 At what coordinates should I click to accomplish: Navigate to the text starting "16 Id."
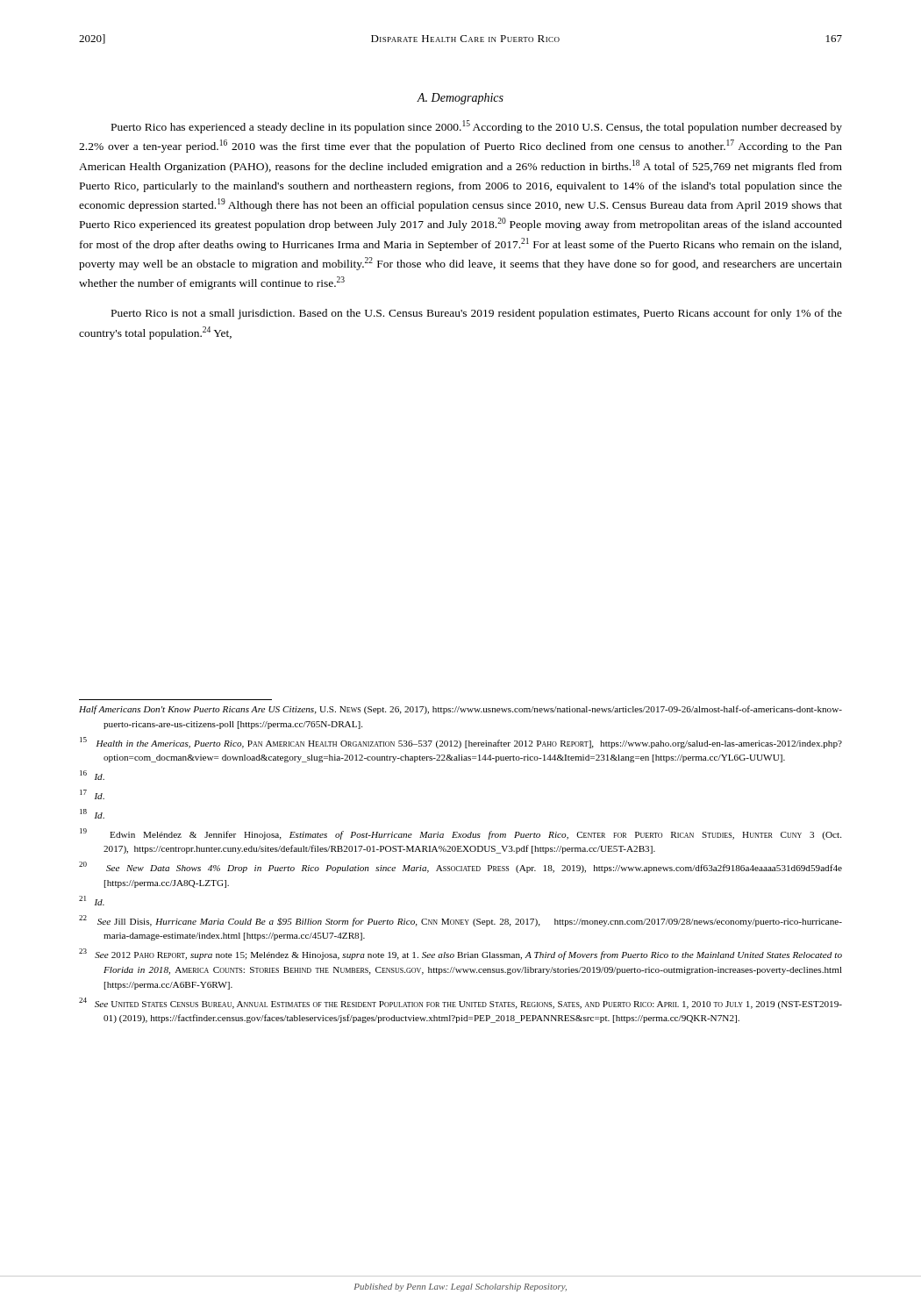coord(92,776)
